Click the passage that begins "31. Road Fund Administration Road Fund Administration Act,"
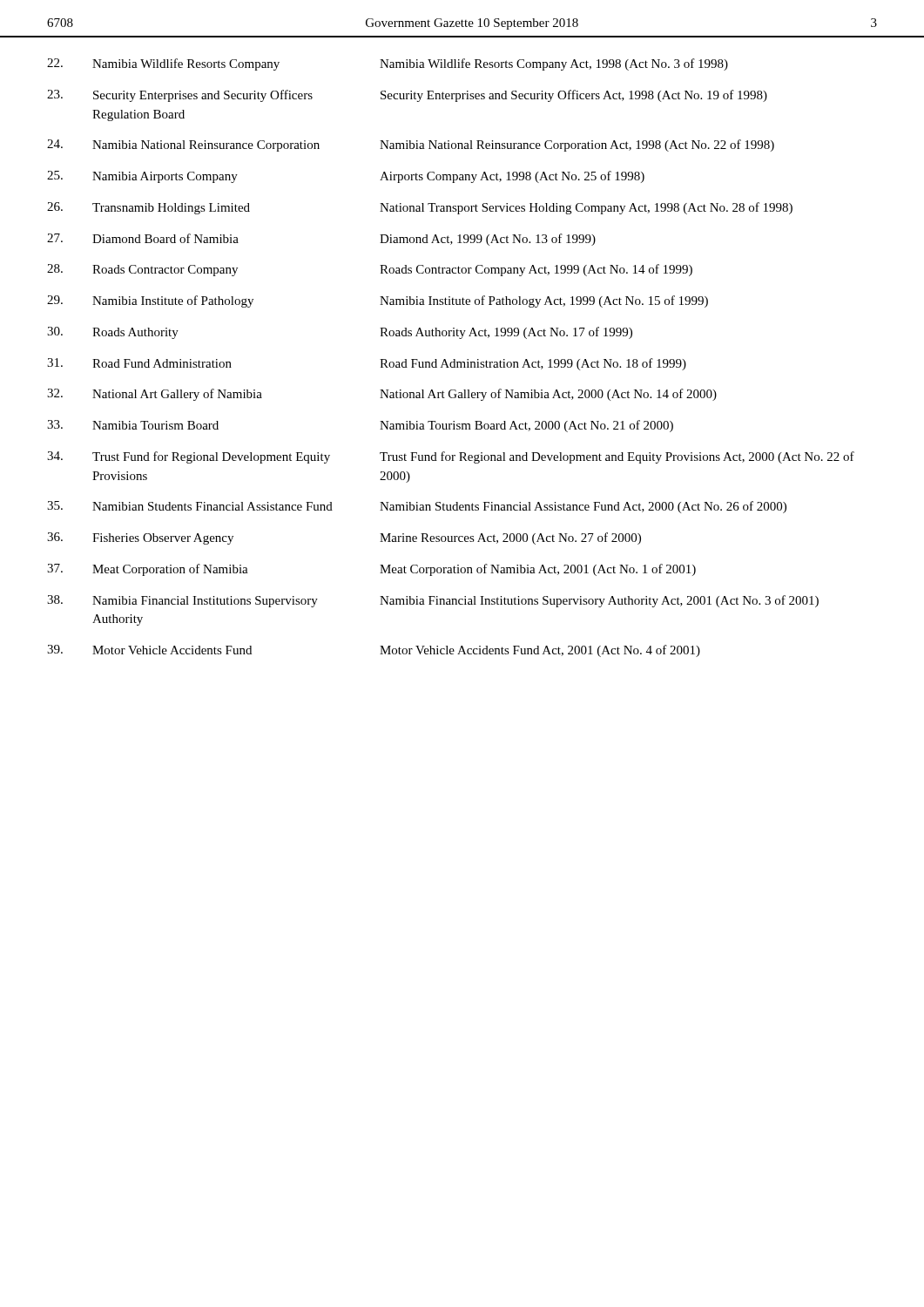Viewport: 924px width, 1307px height. coord(462,364)
